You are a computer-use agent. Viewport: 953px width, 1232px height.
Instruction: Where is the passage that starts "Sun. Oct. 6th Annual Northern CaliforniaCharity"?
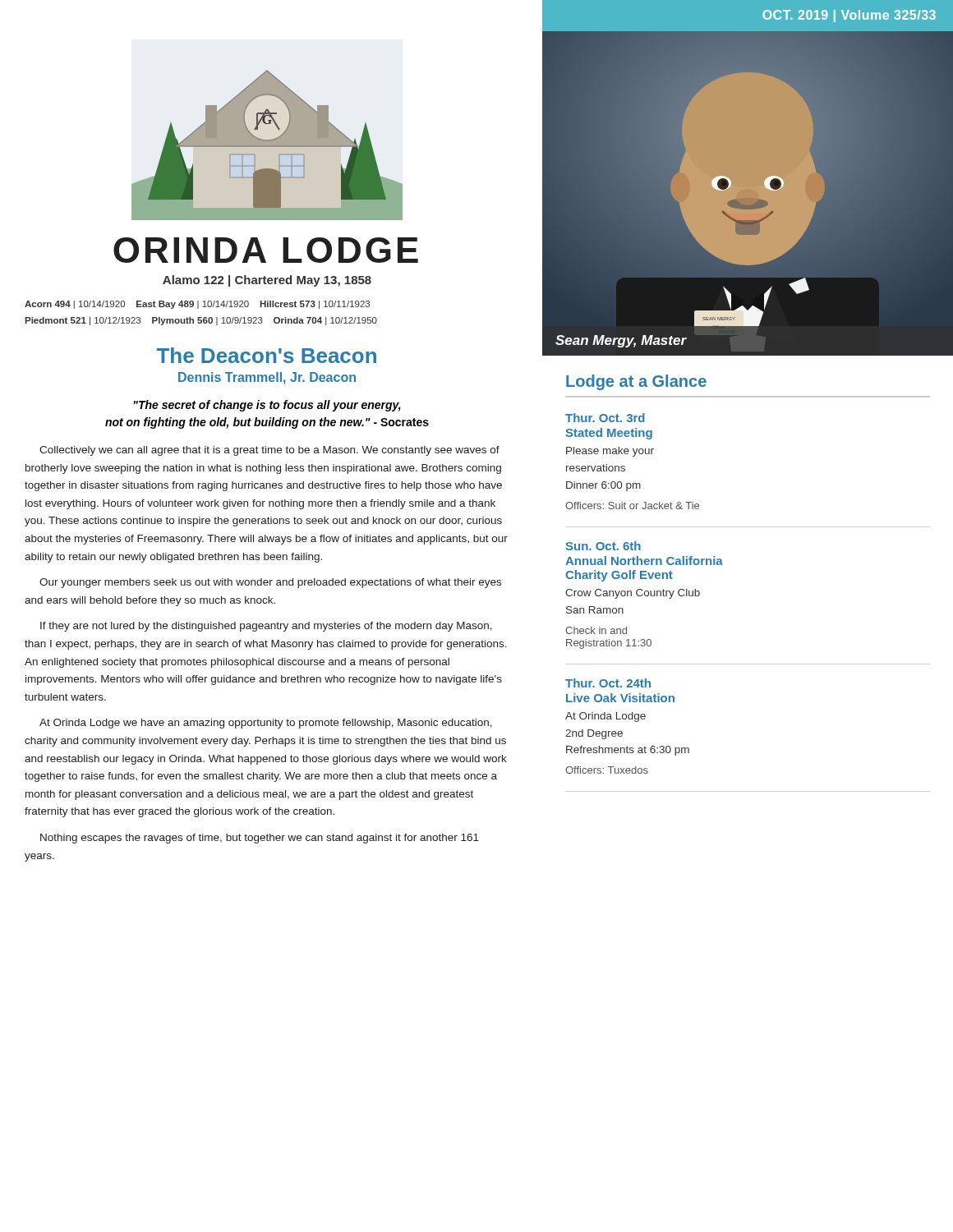point(603,546)
